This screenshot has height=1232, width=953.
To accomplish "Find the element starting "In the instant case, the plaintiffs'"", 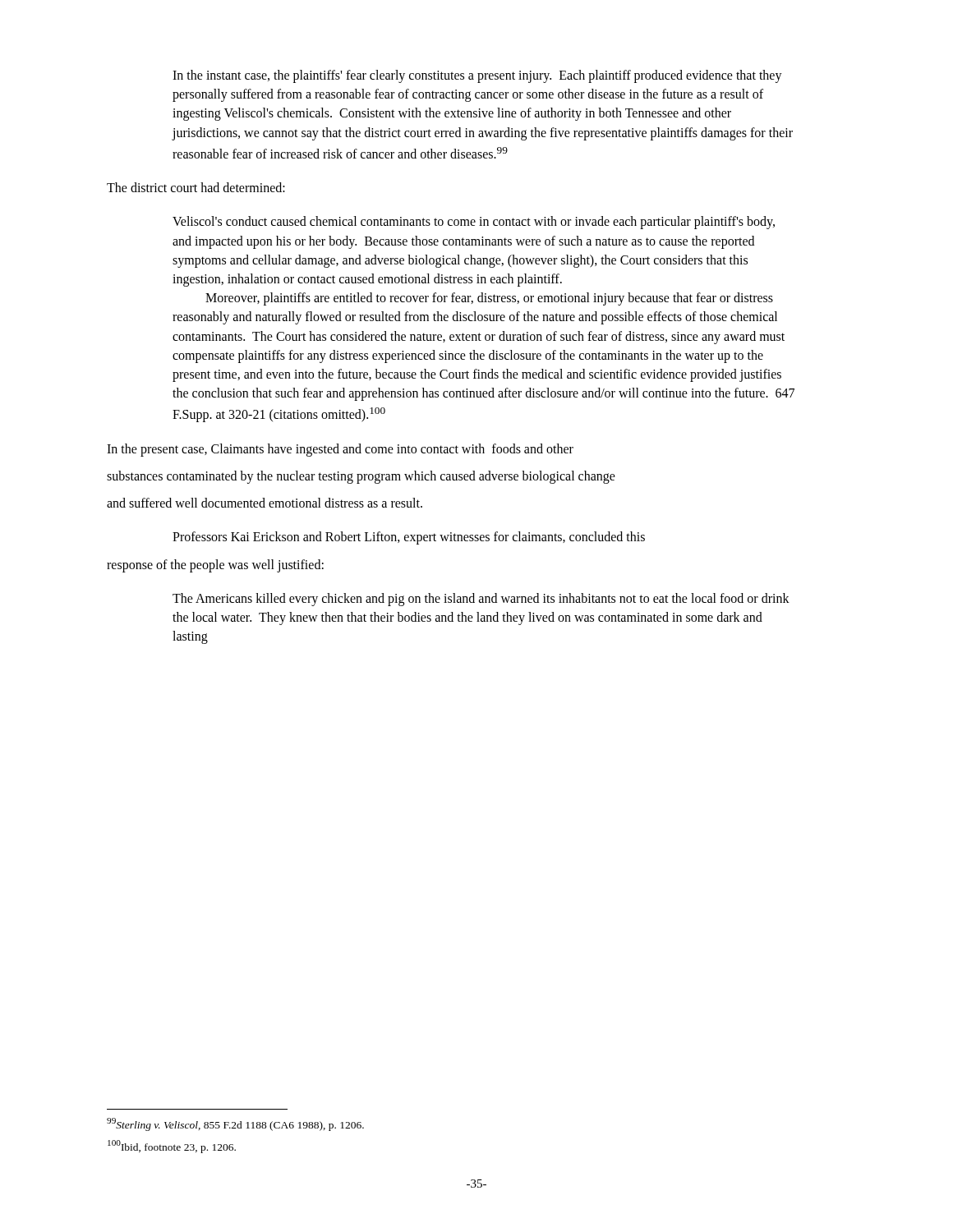I will [x=485, y=115].
